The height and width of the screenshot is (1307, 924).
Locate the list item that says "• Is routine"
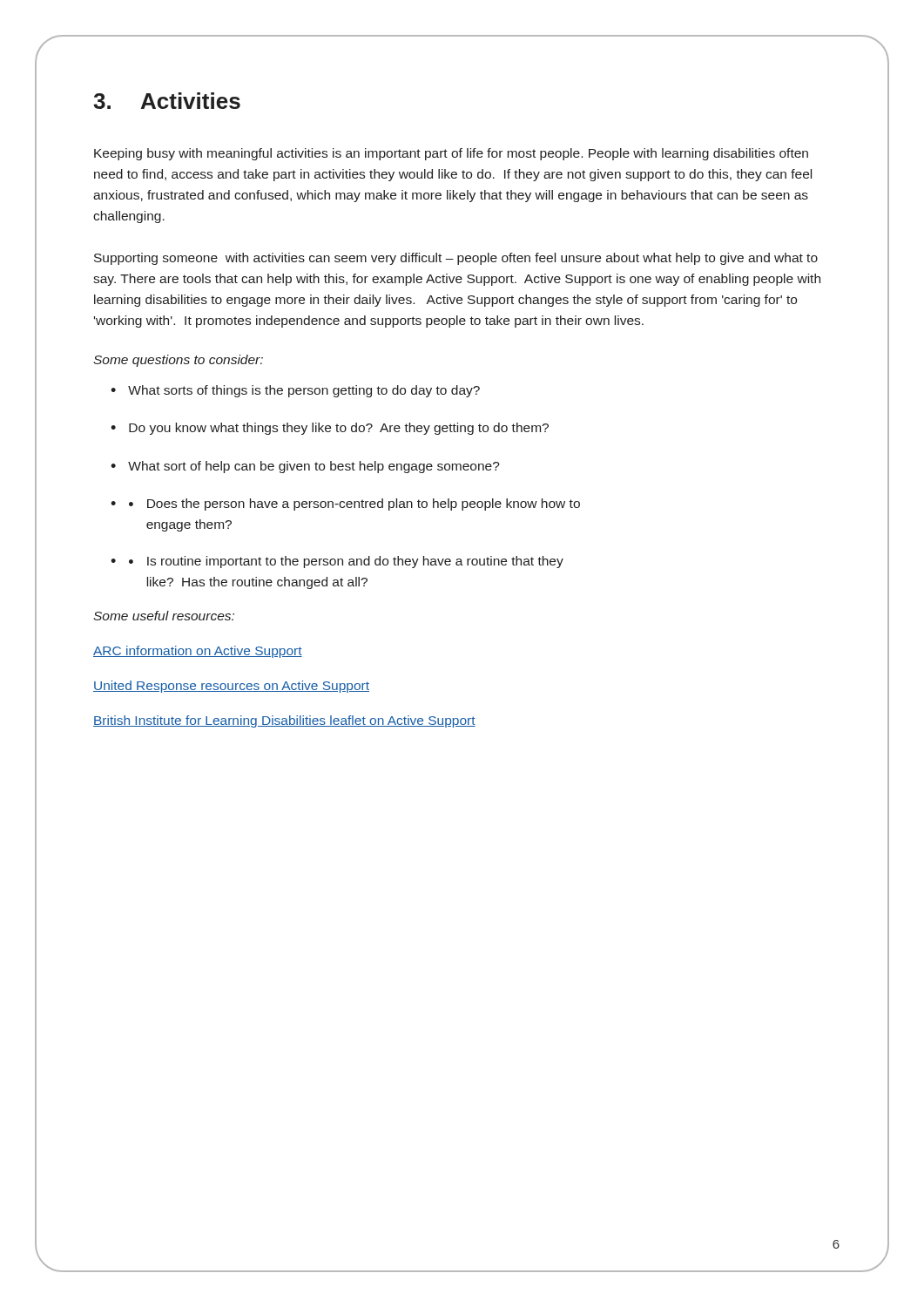click(x=346, y=571)
